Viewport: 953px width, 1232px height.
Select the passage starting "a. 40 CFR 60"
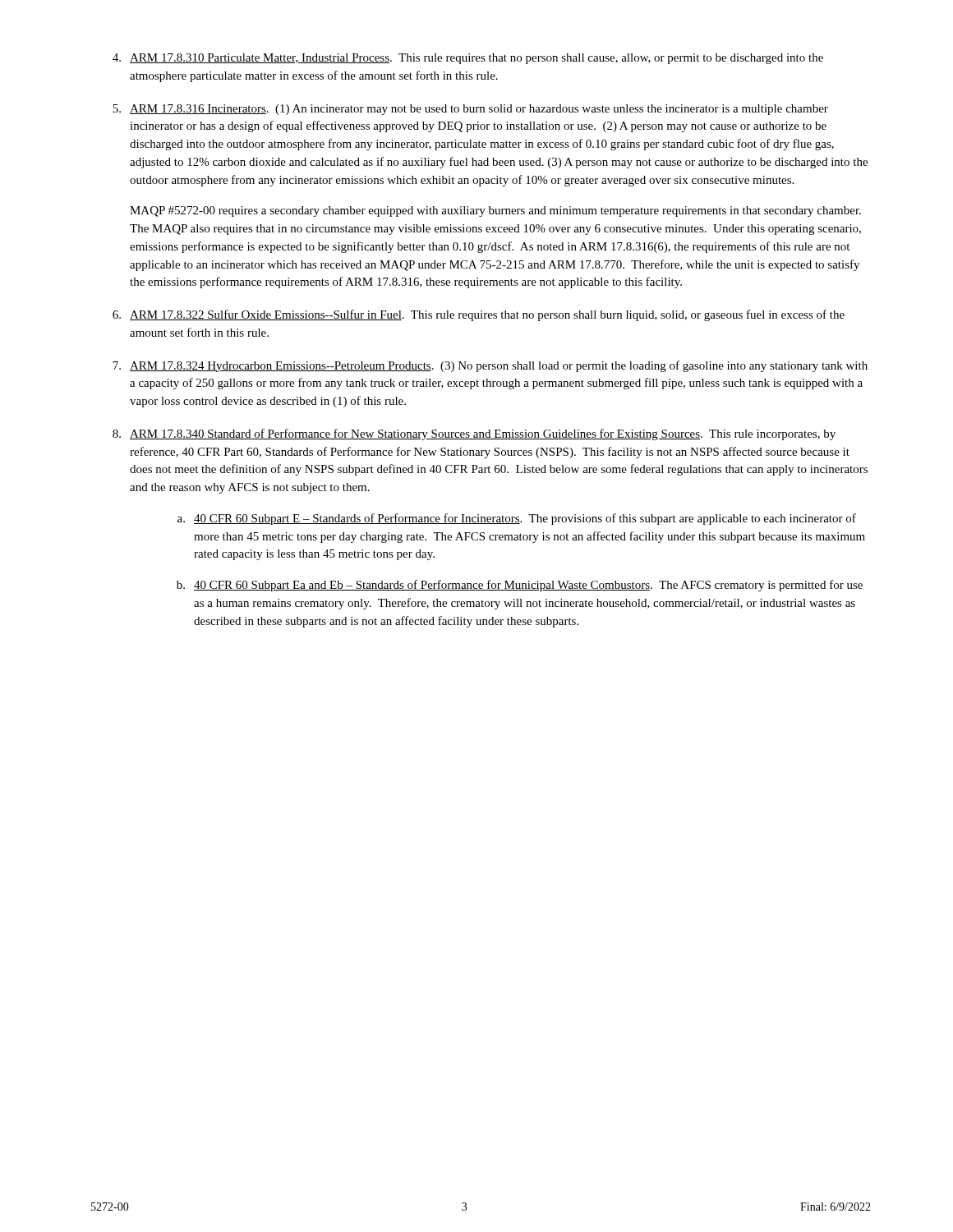tap(513, 537)
